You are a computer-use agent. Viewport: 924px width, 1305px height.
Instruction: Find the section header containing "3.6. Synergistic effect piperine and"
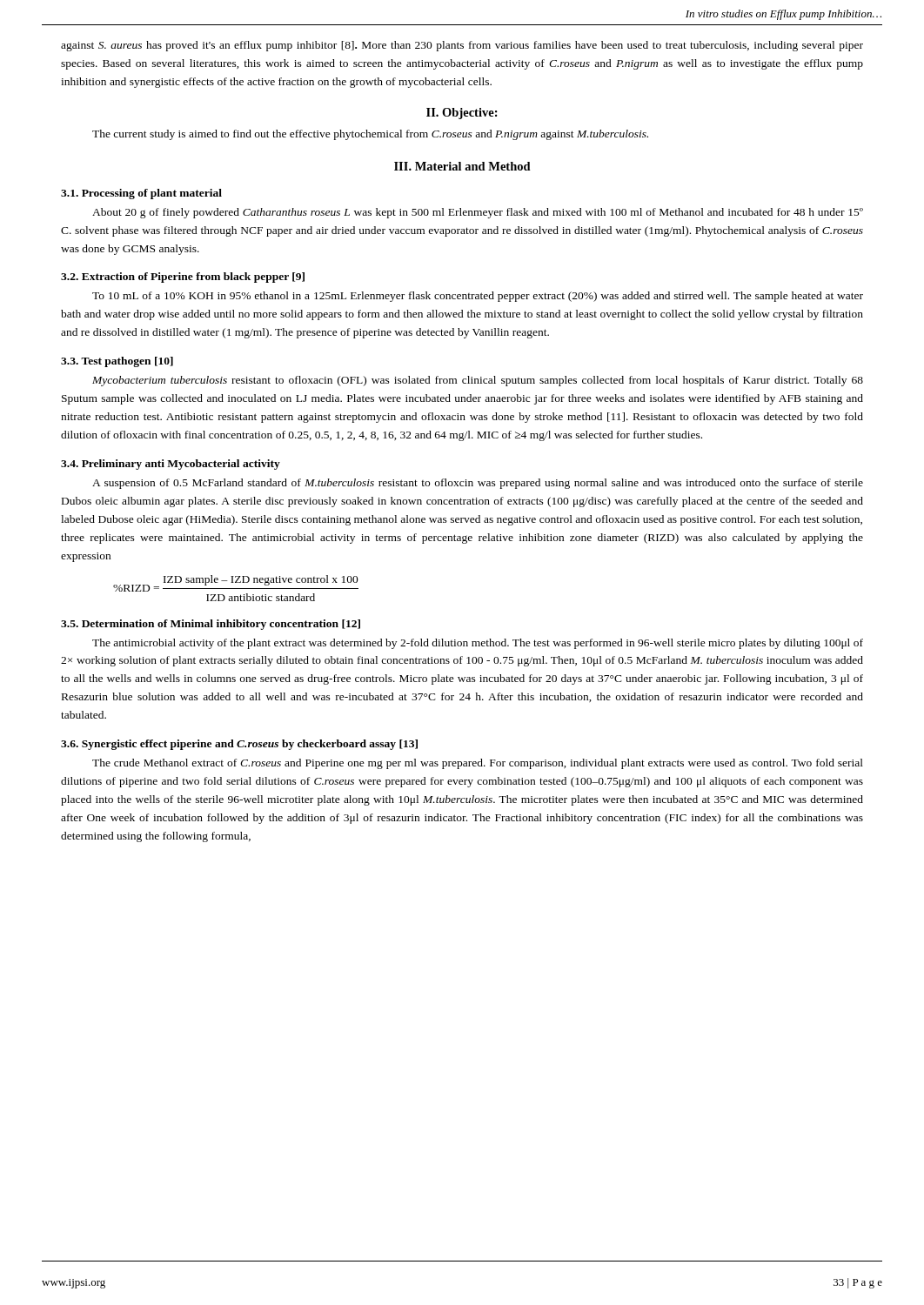click(240, 744)
